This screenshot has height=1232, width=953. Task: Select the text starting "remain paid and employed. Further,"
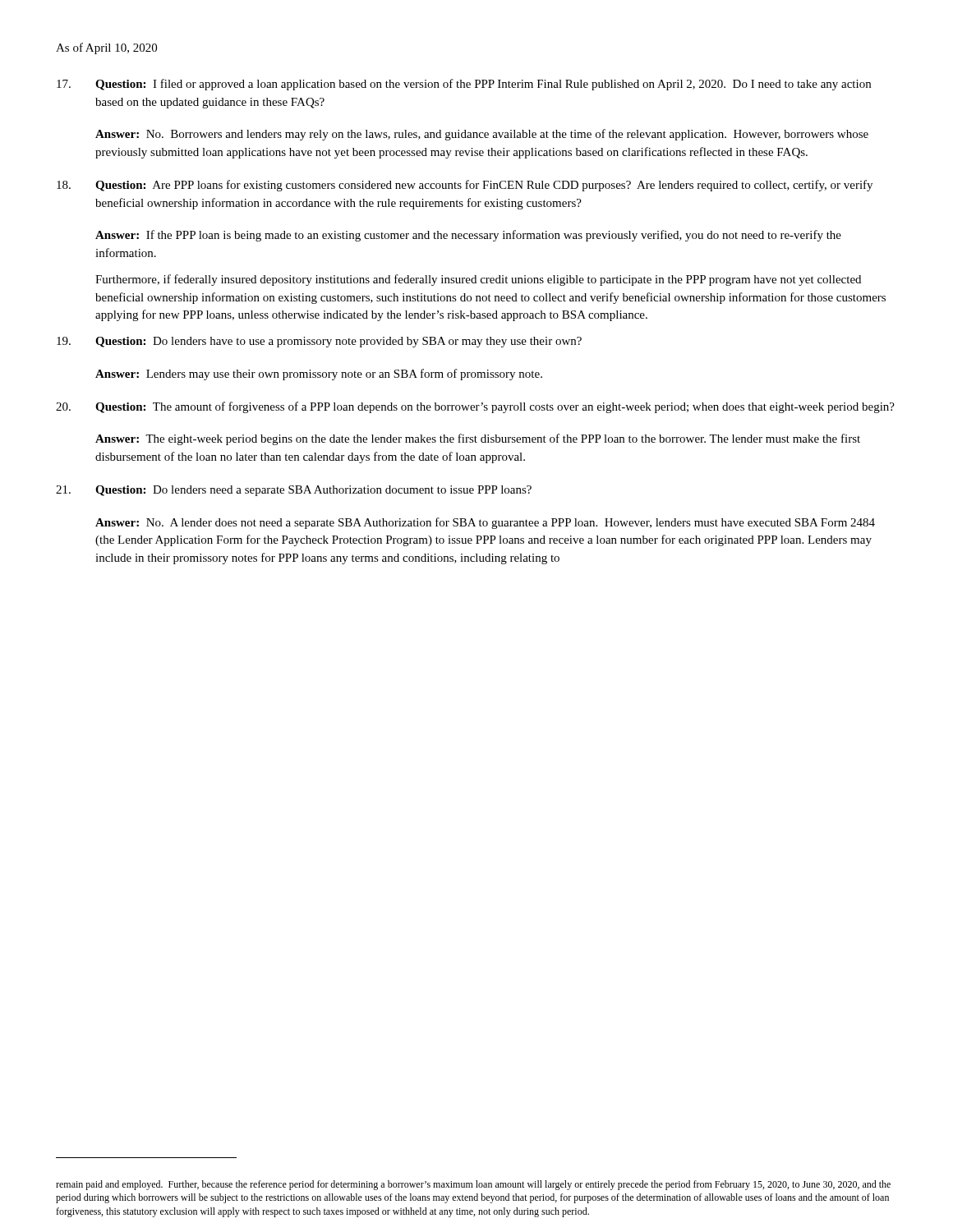tap(473, 1198)
